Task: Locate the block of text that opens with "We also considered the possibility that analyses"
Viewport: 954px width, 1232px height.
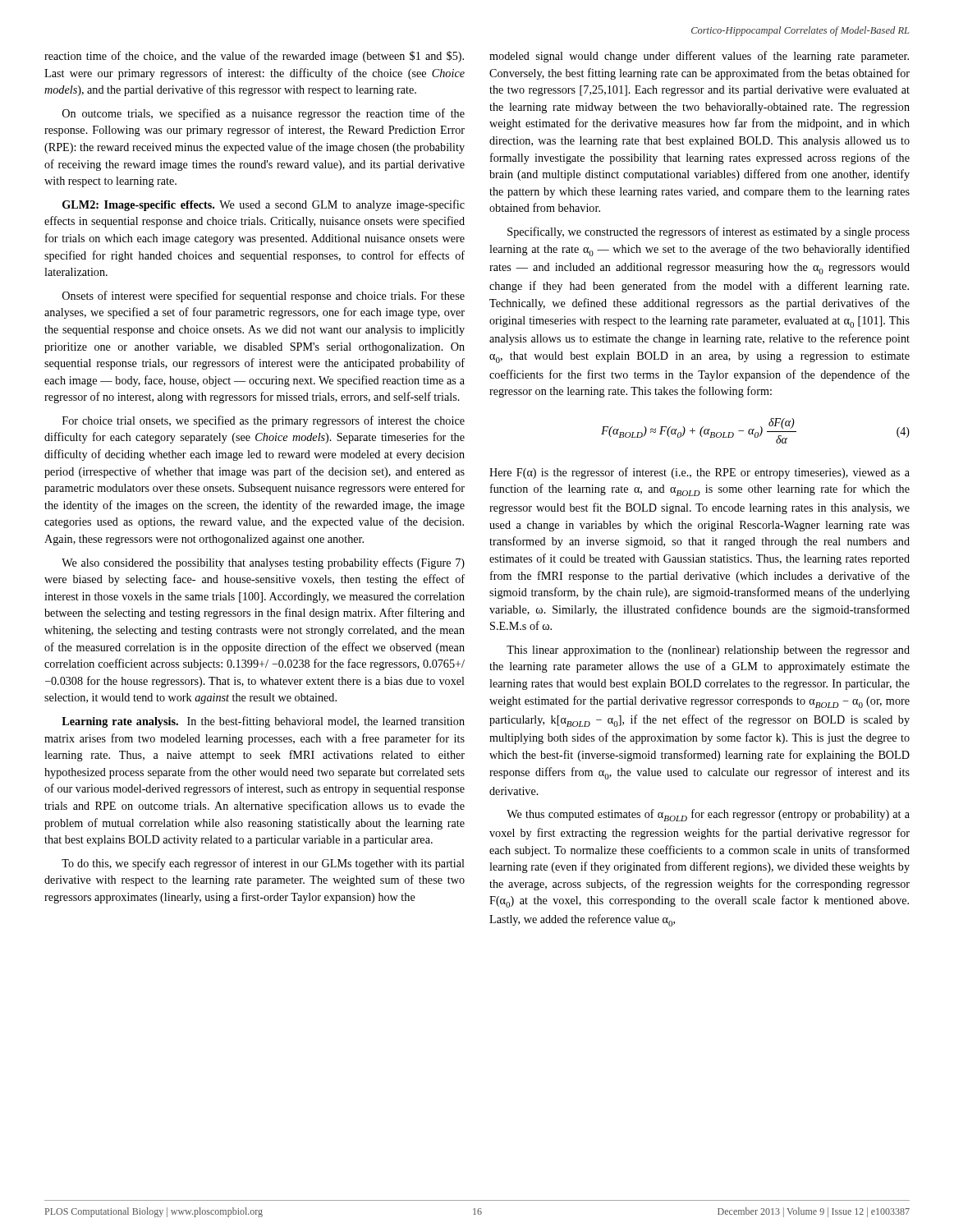Action: coord(255,630)
